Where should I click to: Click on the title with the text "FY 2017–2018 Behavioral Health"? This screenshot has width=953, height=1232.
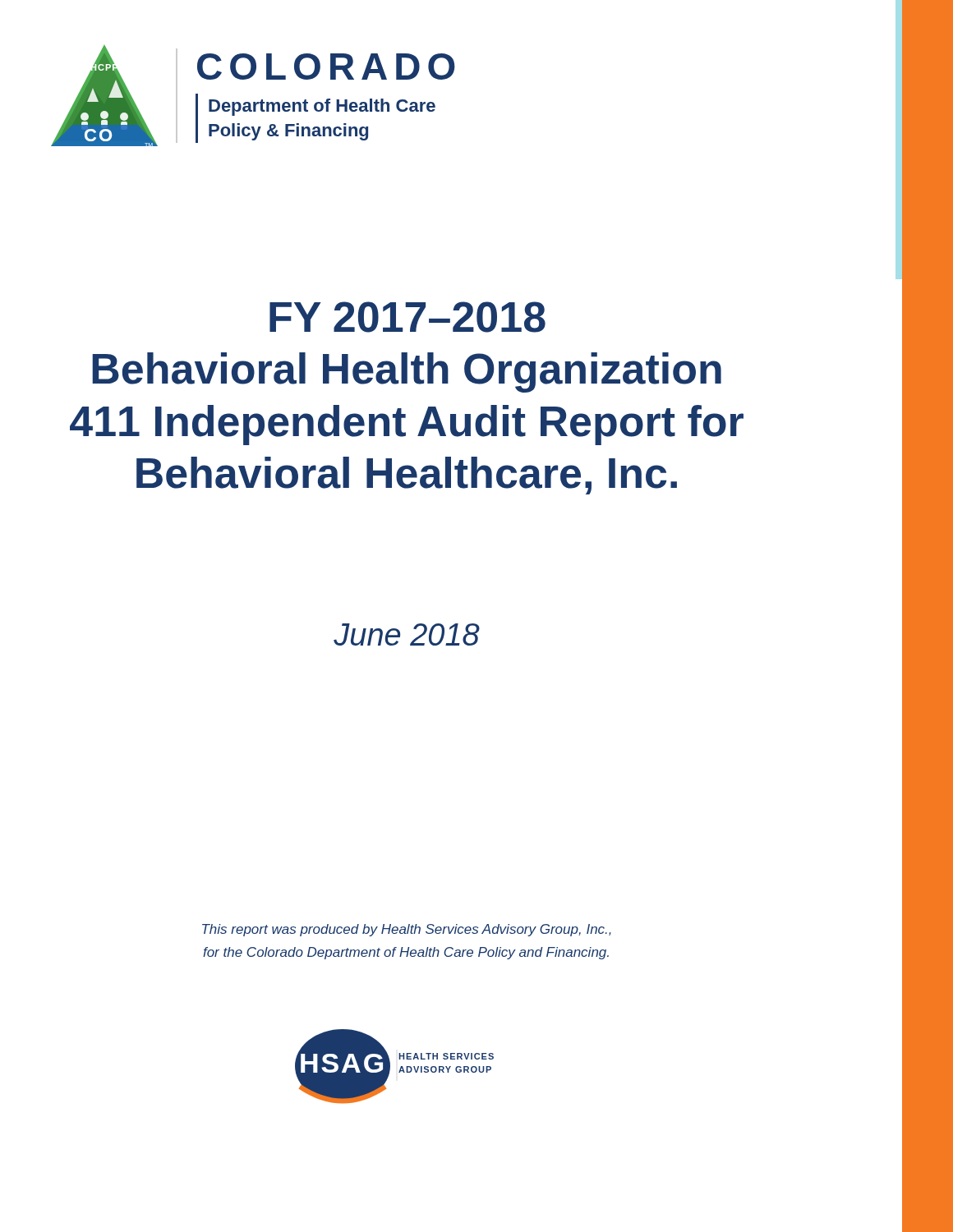point(407,396)
